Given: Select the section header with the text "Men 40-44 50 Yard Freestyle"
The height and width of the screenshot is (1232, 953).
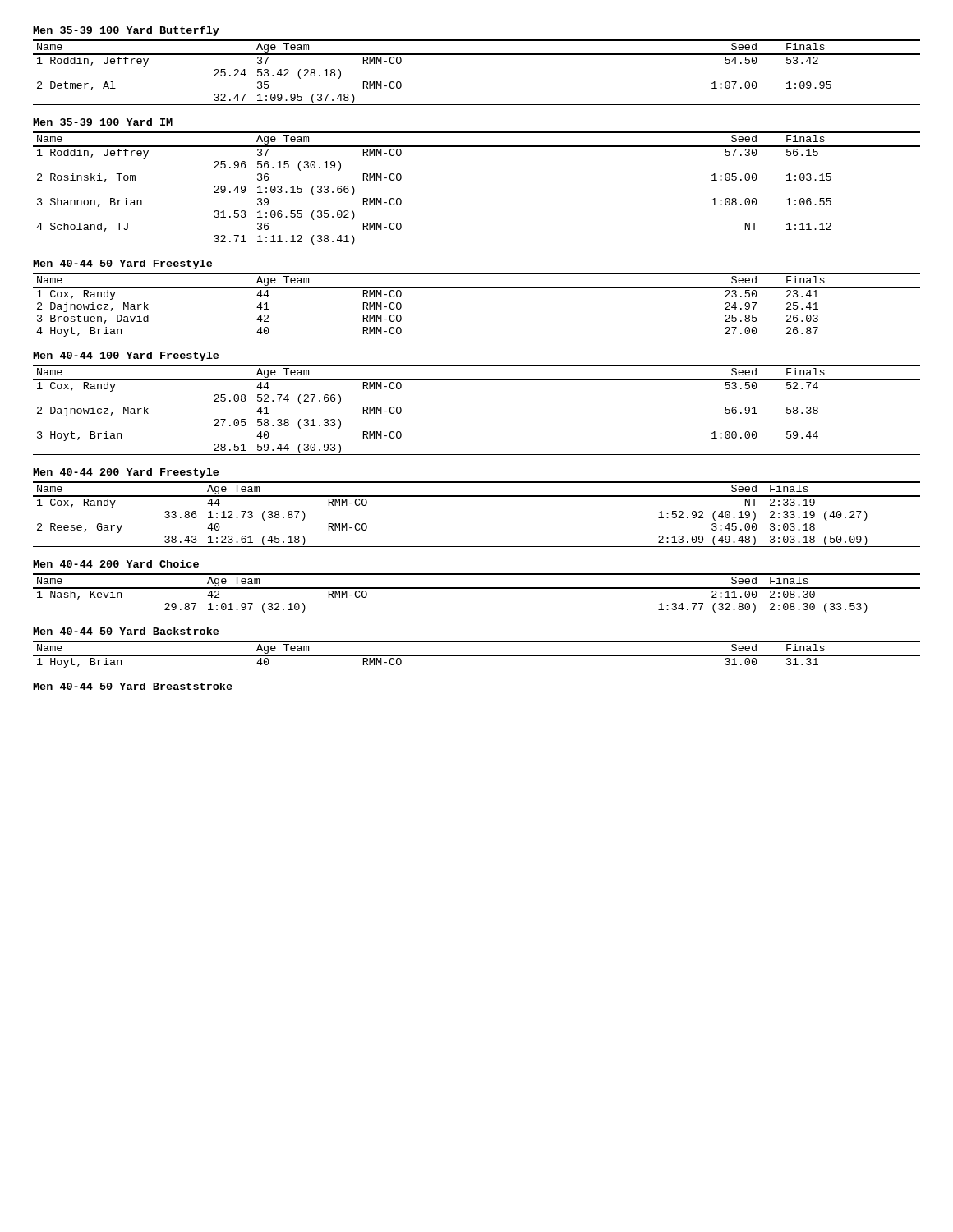Looking at the screenshot, I should (123, 264).
